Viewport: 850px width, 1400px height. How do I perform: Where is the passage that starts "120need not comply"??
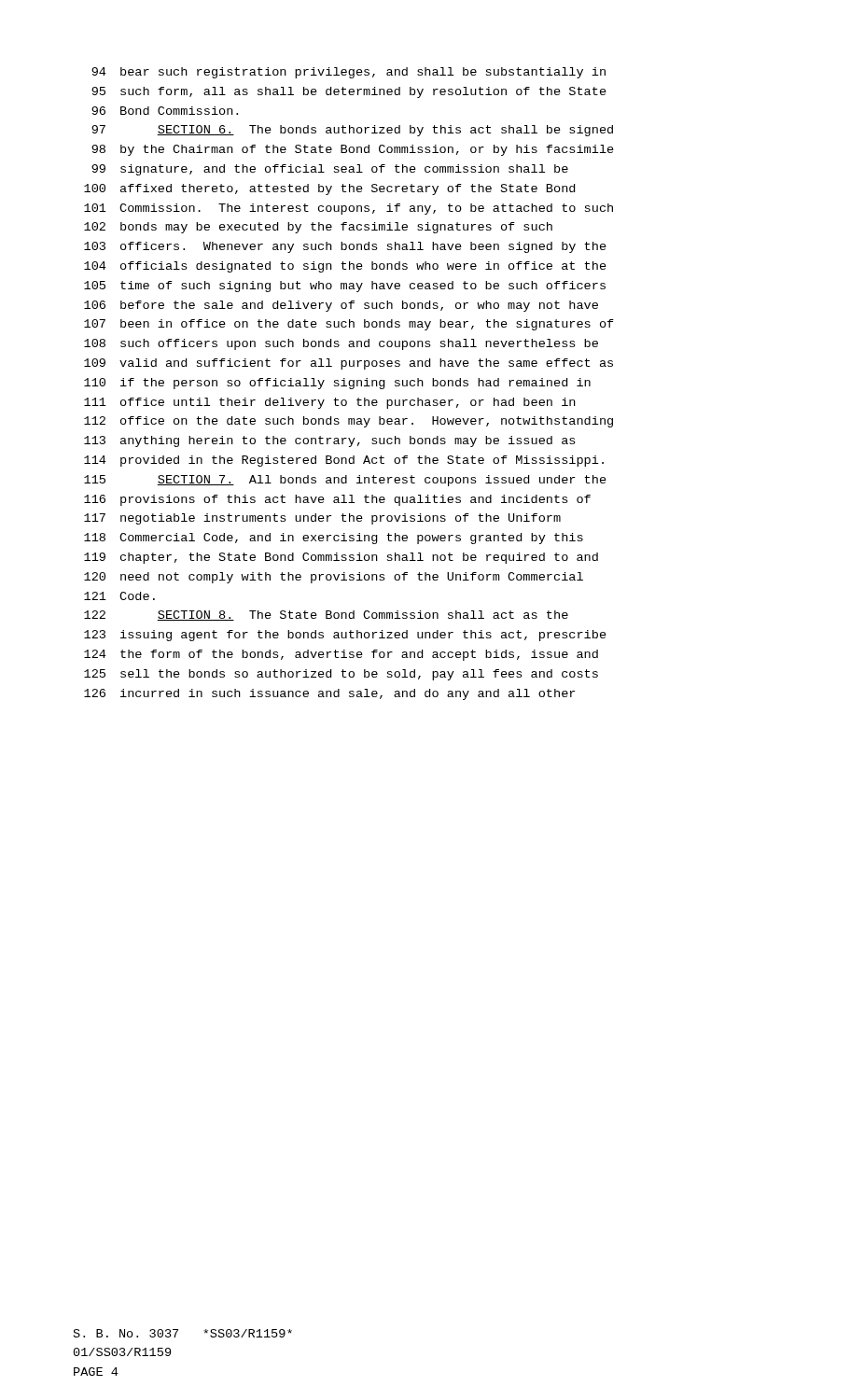(328, 578)
